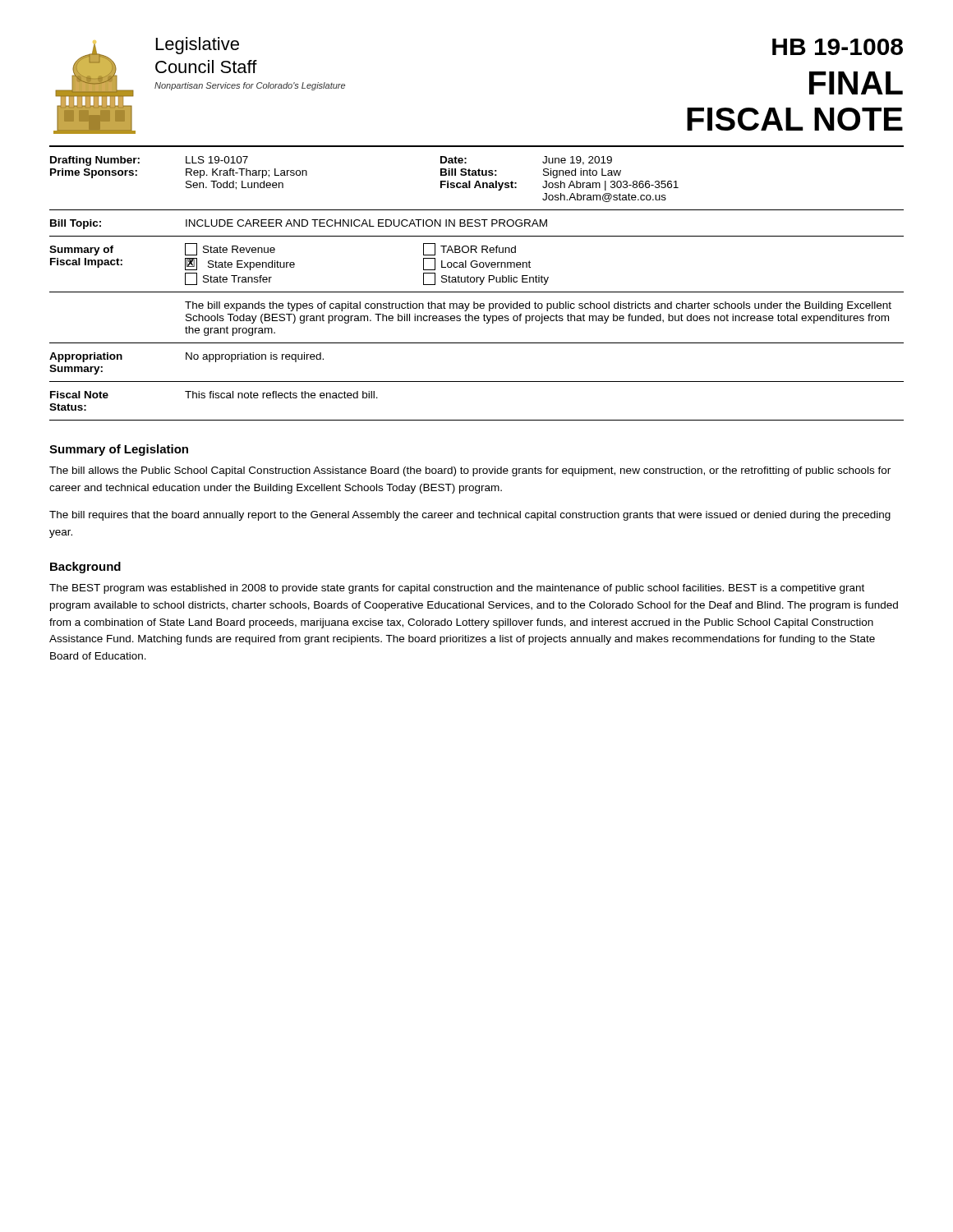Select the text starting "Summary of Legislation"
Image resolution: width=953 pixels, height=1232 pixels.
click(x=119, y=449)
